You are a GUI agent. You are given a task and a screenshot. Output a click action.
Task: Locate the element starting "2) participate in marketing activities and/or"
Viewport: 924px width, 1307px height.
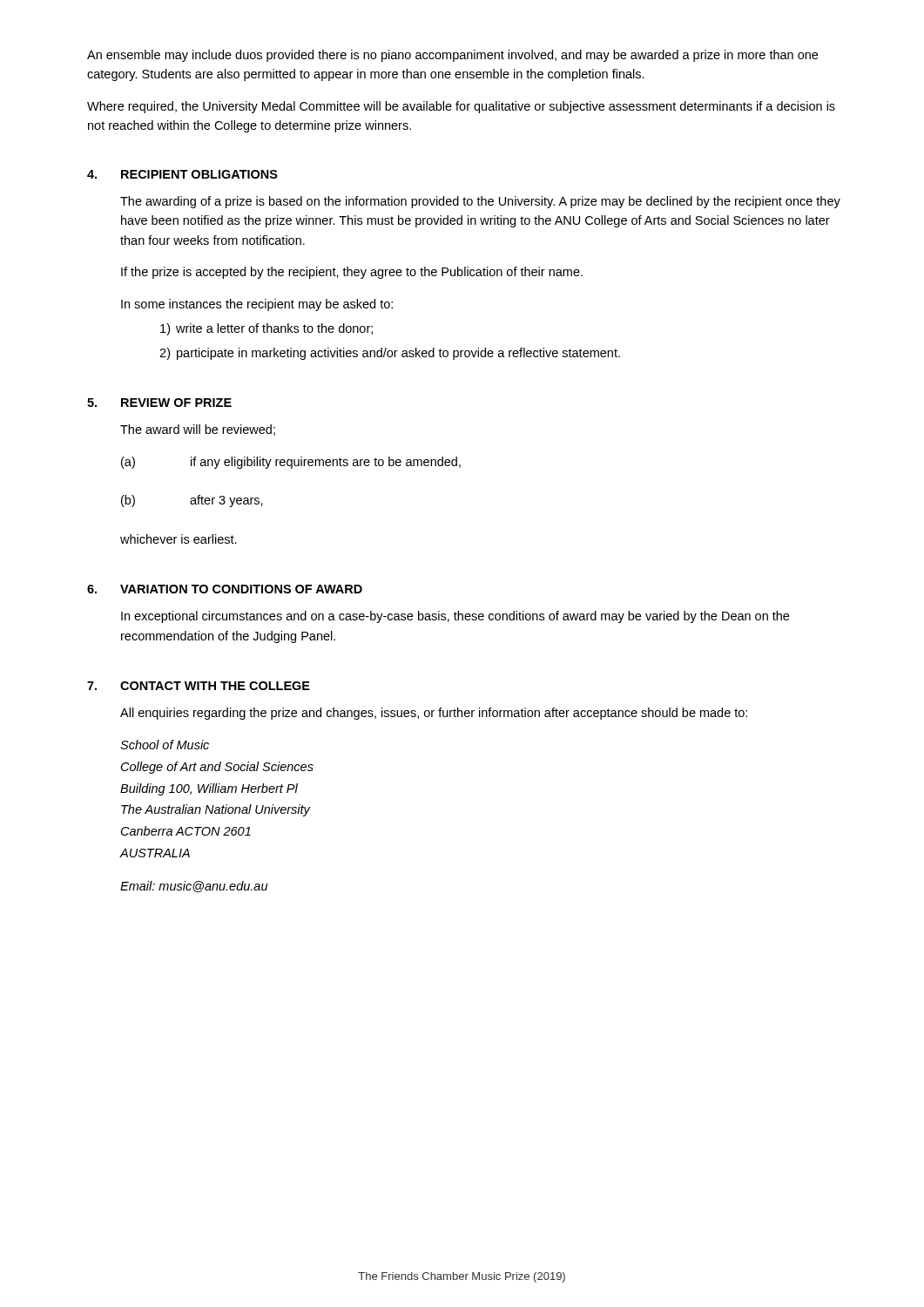click(x=384, y=353)
